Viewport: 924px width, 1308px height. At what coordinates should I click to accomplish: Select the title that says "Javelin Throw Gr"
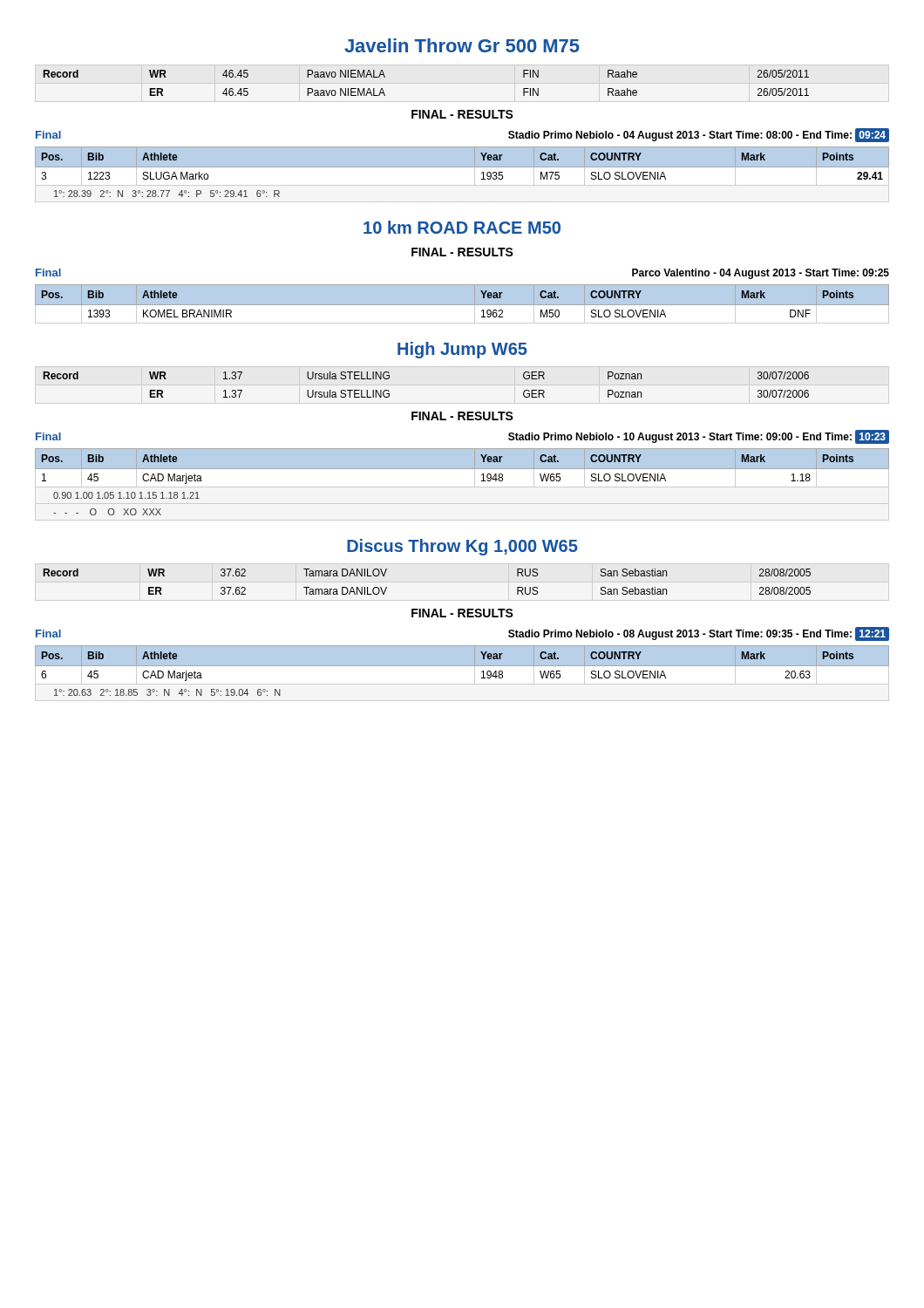pyautogui.click(x=462, y=46)
